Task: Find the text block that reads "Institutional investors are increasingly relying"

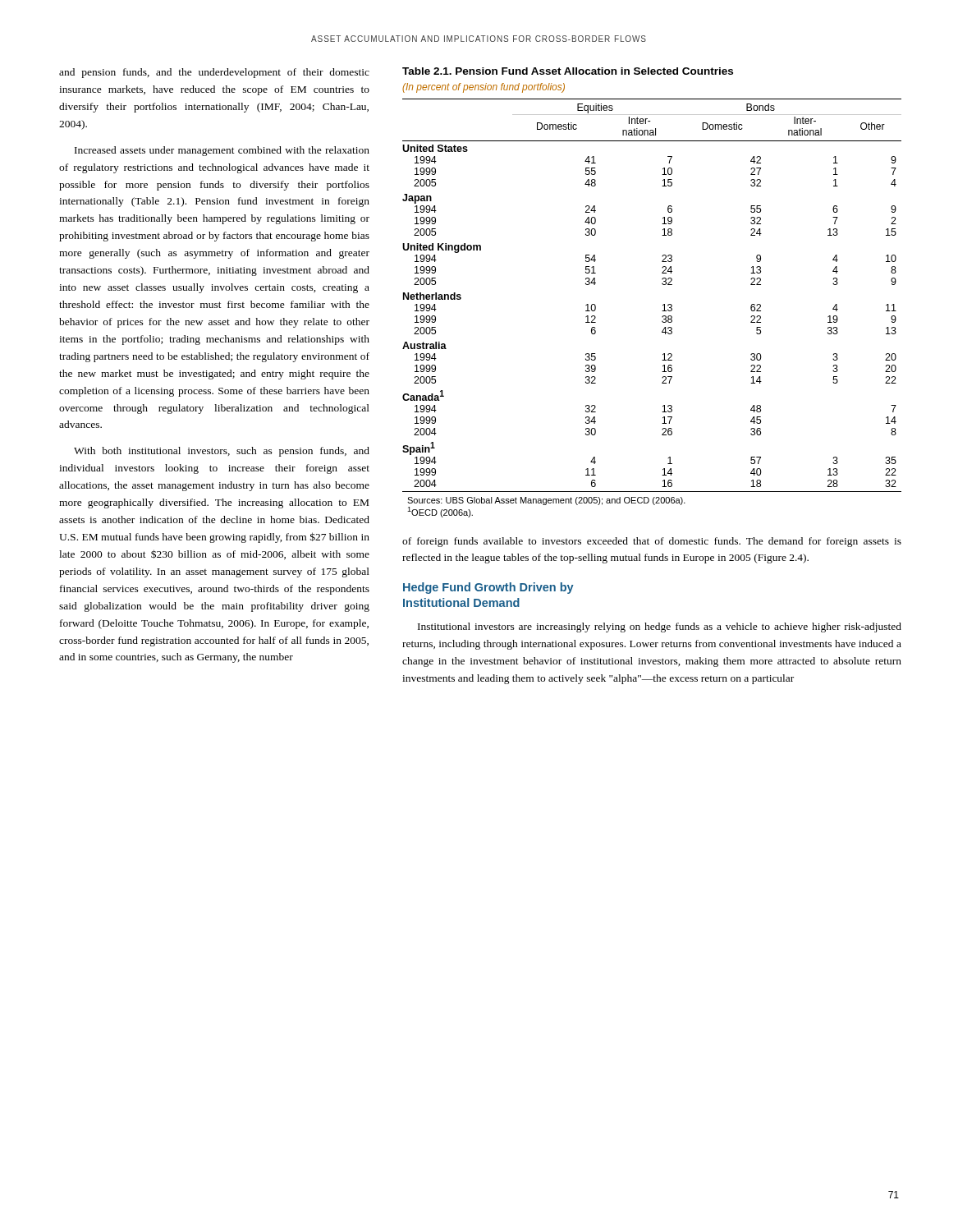Action: (x=652, y=653)
